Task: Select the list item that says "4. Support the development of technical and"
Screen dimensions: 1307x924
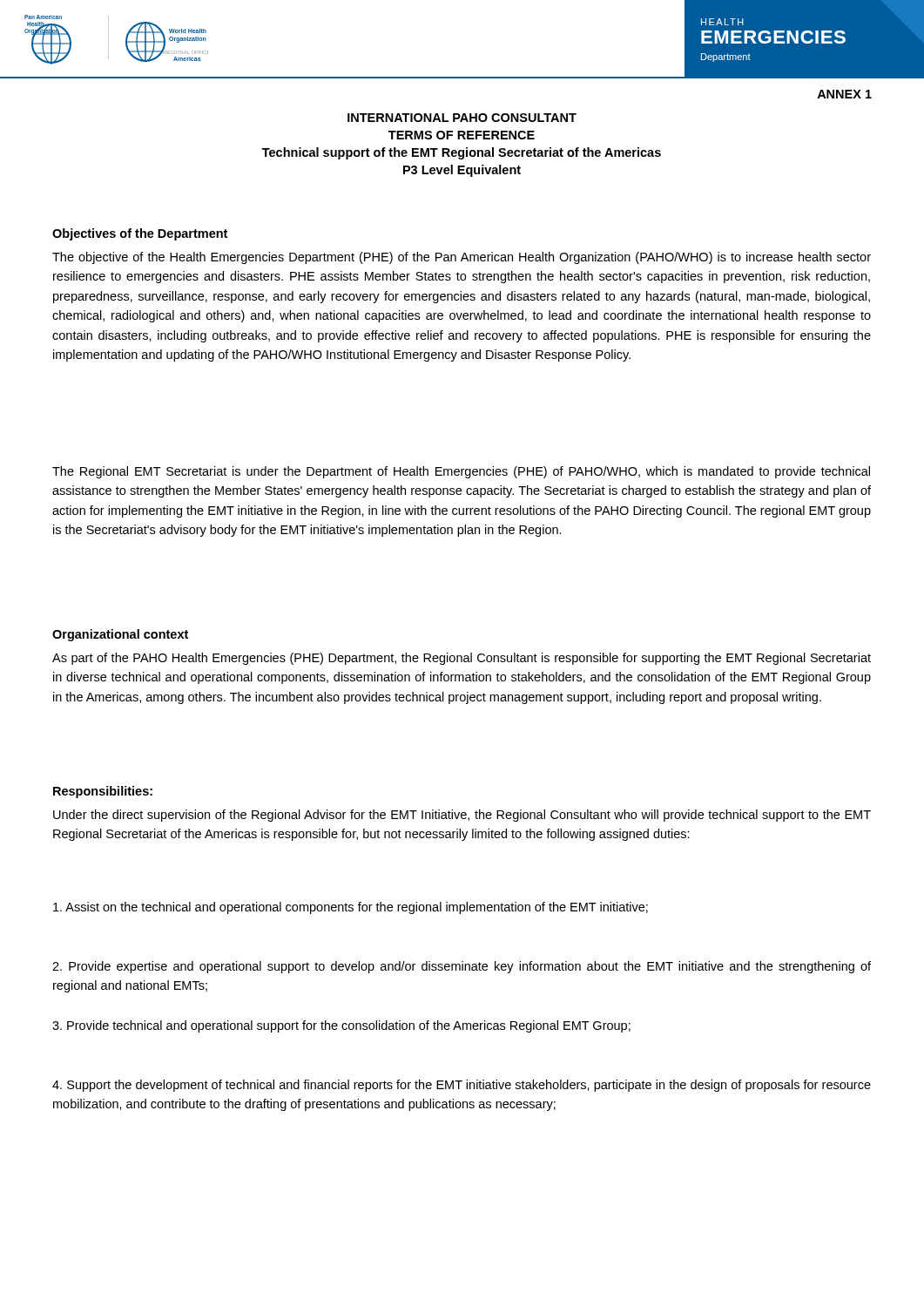Action: pos(462,1095)
